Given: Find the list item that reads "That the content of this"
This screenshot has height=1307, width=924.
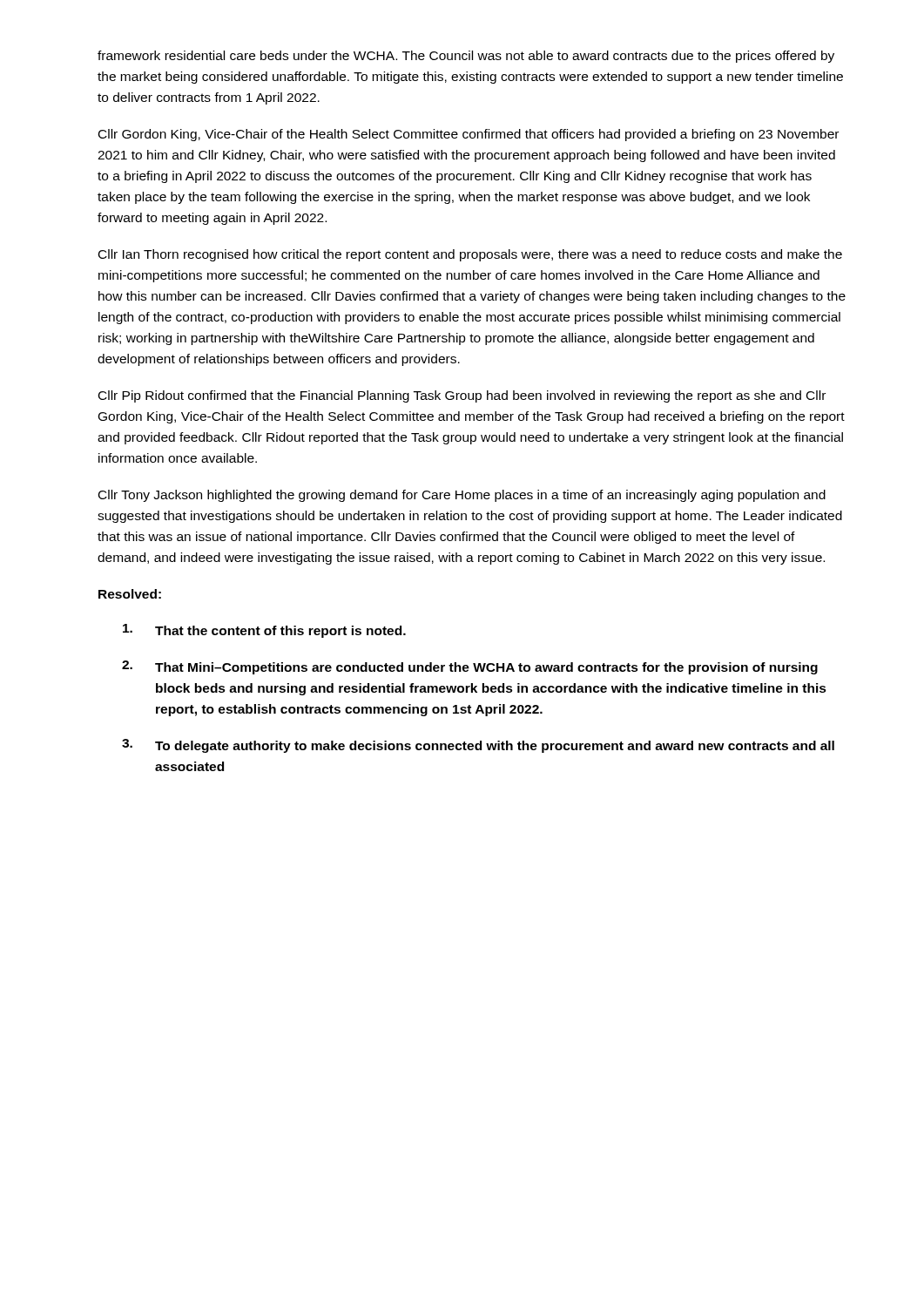Looking at the screenshot, I should 264,631.
